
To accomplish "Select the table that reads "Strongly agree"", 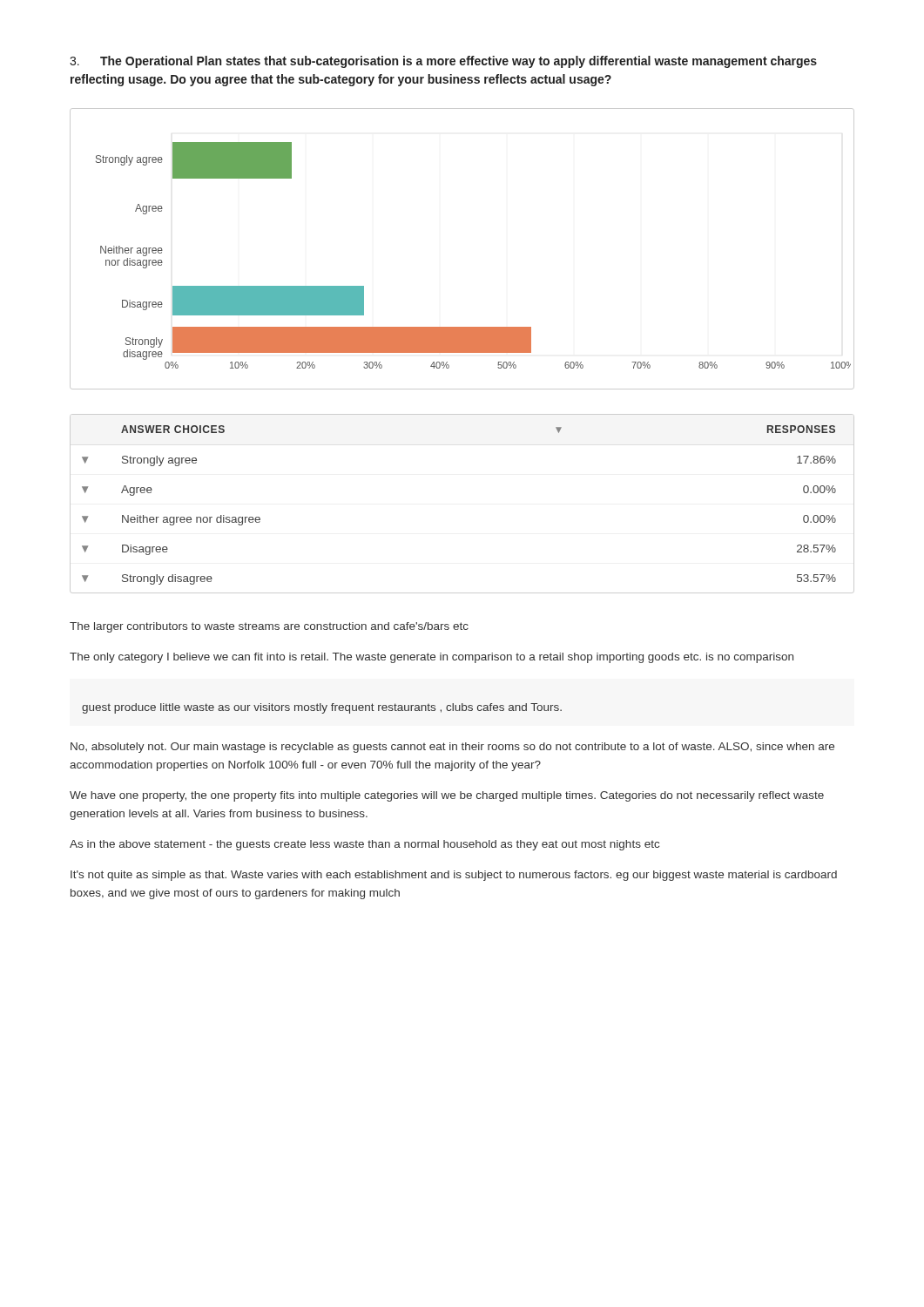I will [x=462, y=504].
